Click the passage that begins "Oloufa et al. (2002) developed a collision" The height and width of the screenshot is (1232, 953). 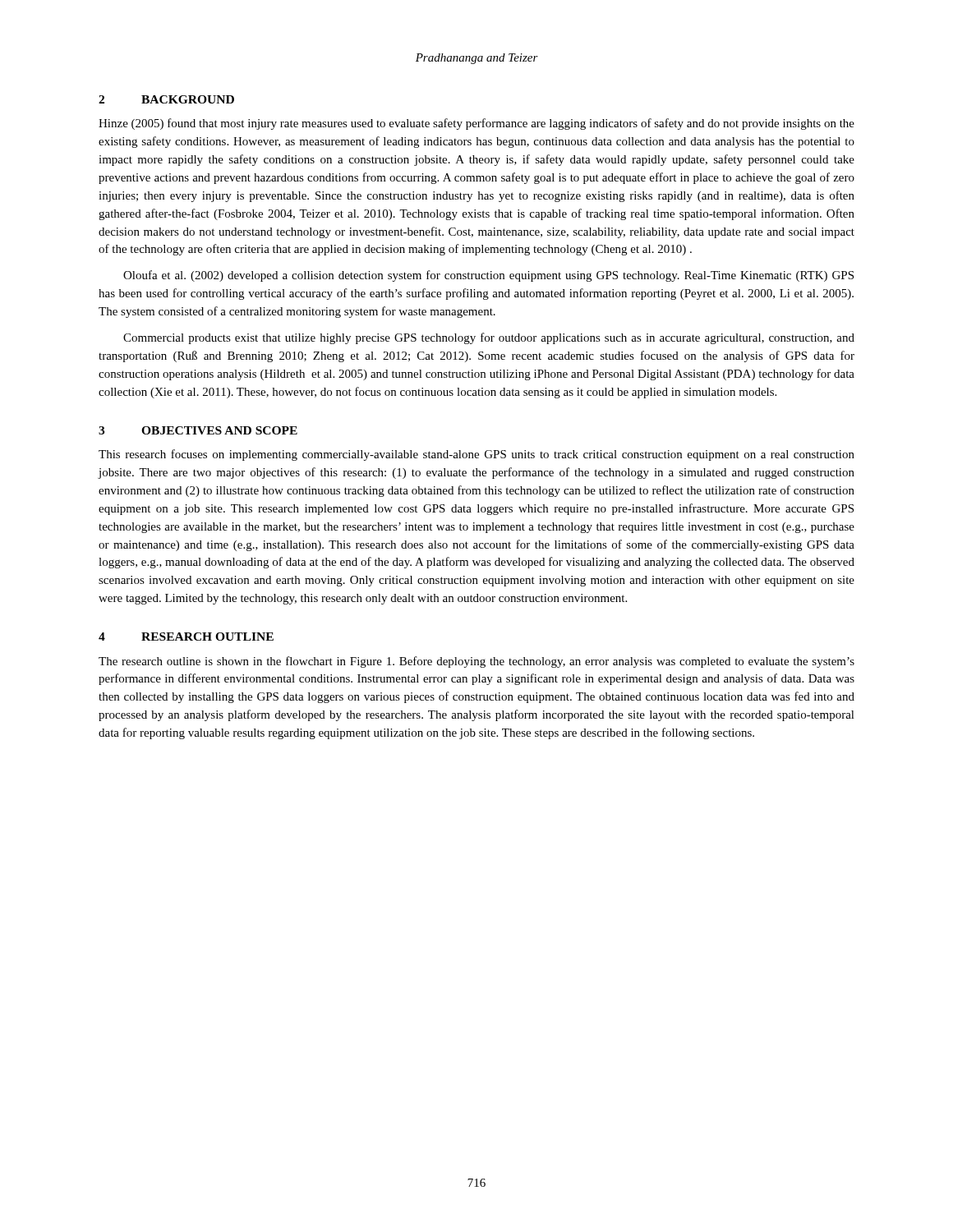click(476, 293)
